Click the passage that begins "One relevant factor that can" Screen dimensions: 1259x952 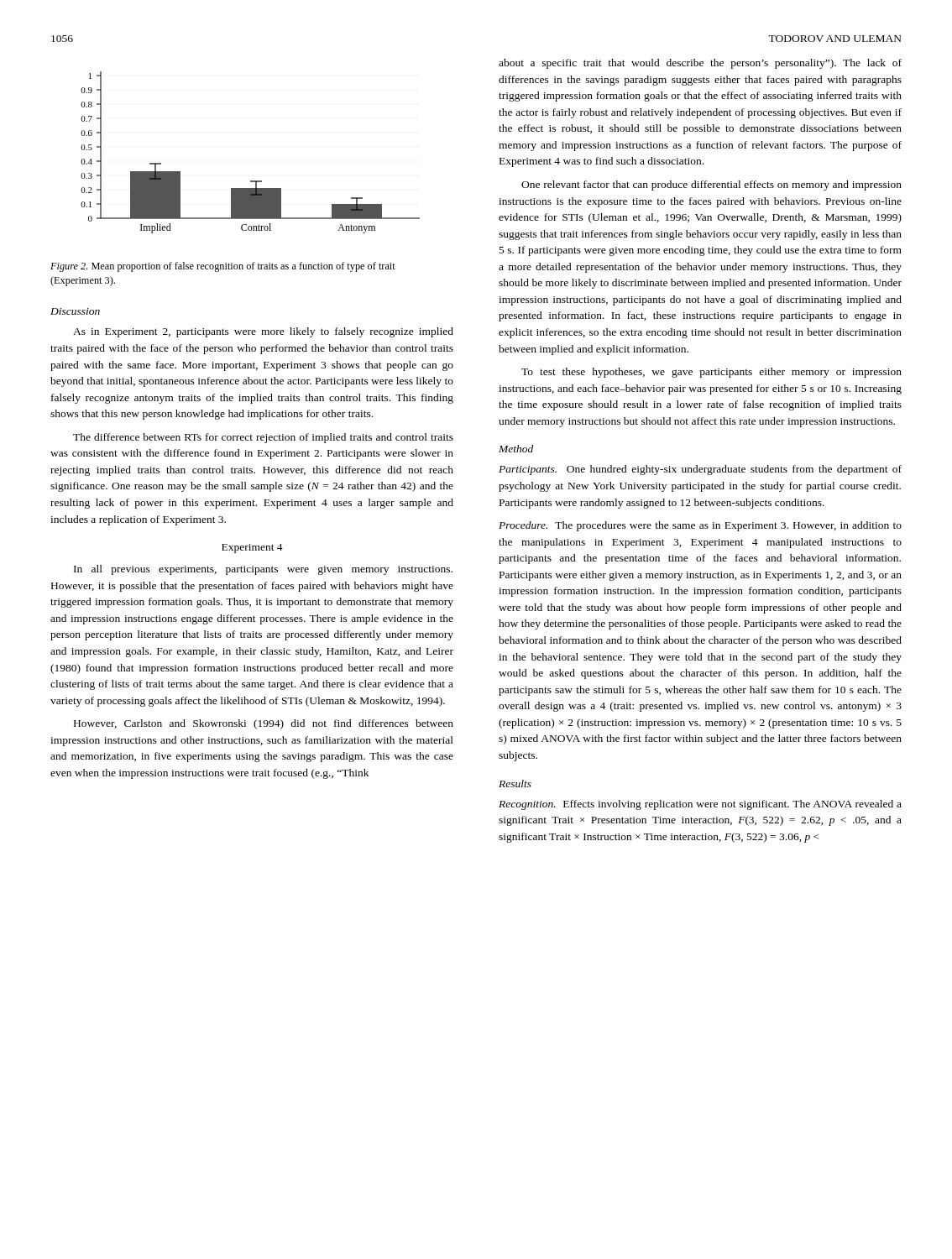pos(700,266)
